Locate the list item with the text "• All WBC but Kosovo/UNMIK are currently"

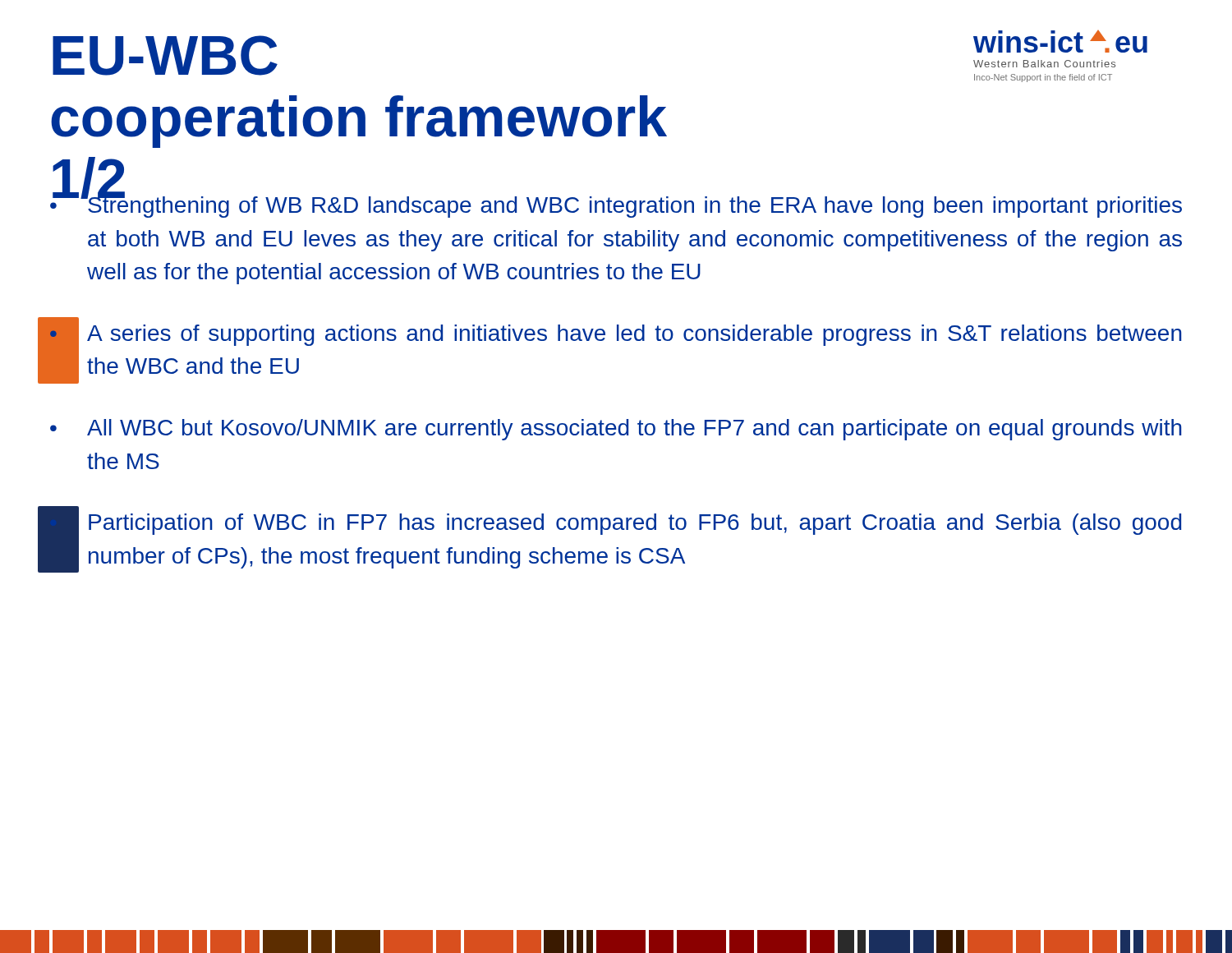coord(616,445)
